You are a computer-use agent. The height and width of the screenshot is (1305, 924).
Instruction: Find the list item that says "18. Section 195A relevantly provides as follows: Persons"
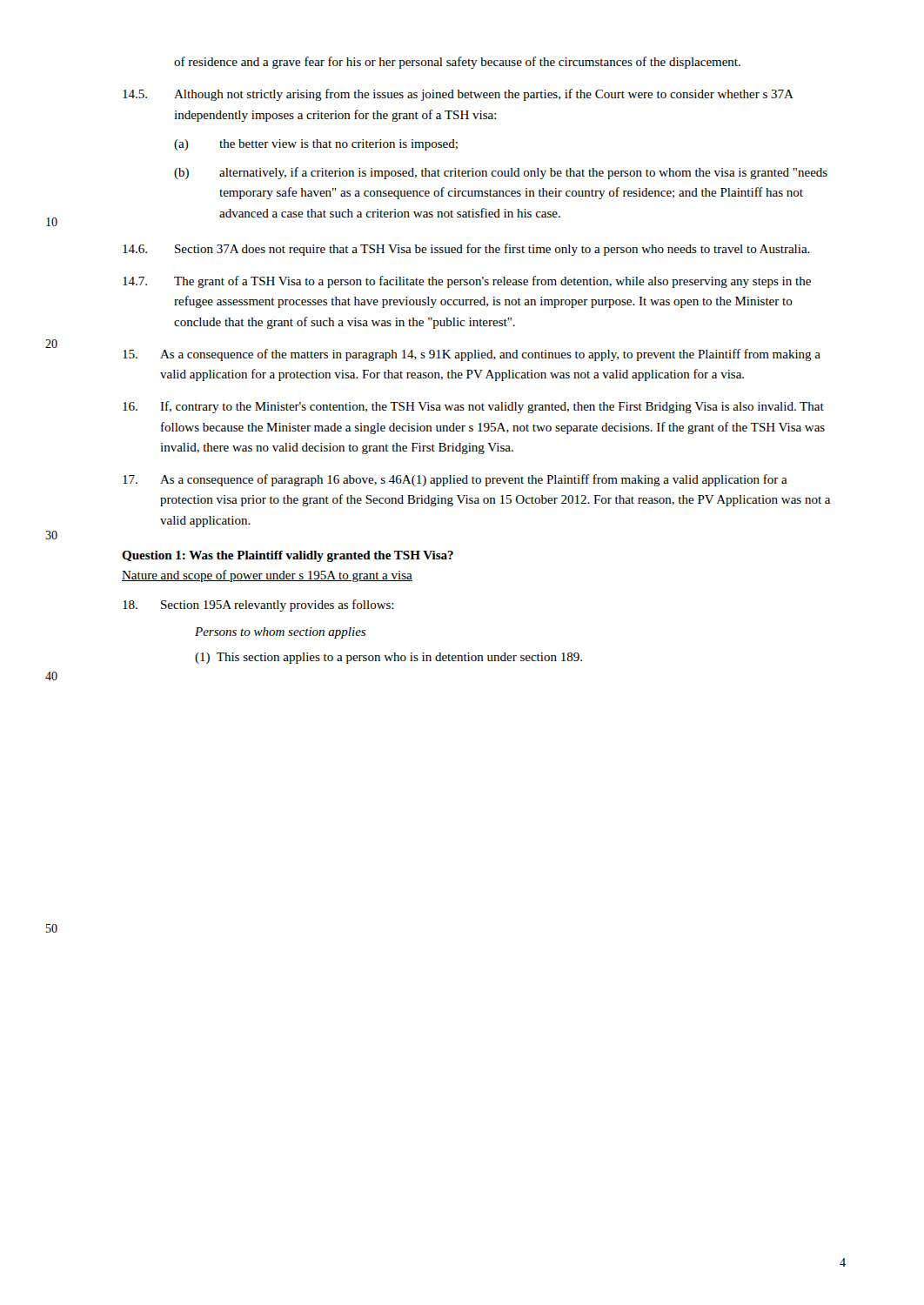[x=258, y=606]
